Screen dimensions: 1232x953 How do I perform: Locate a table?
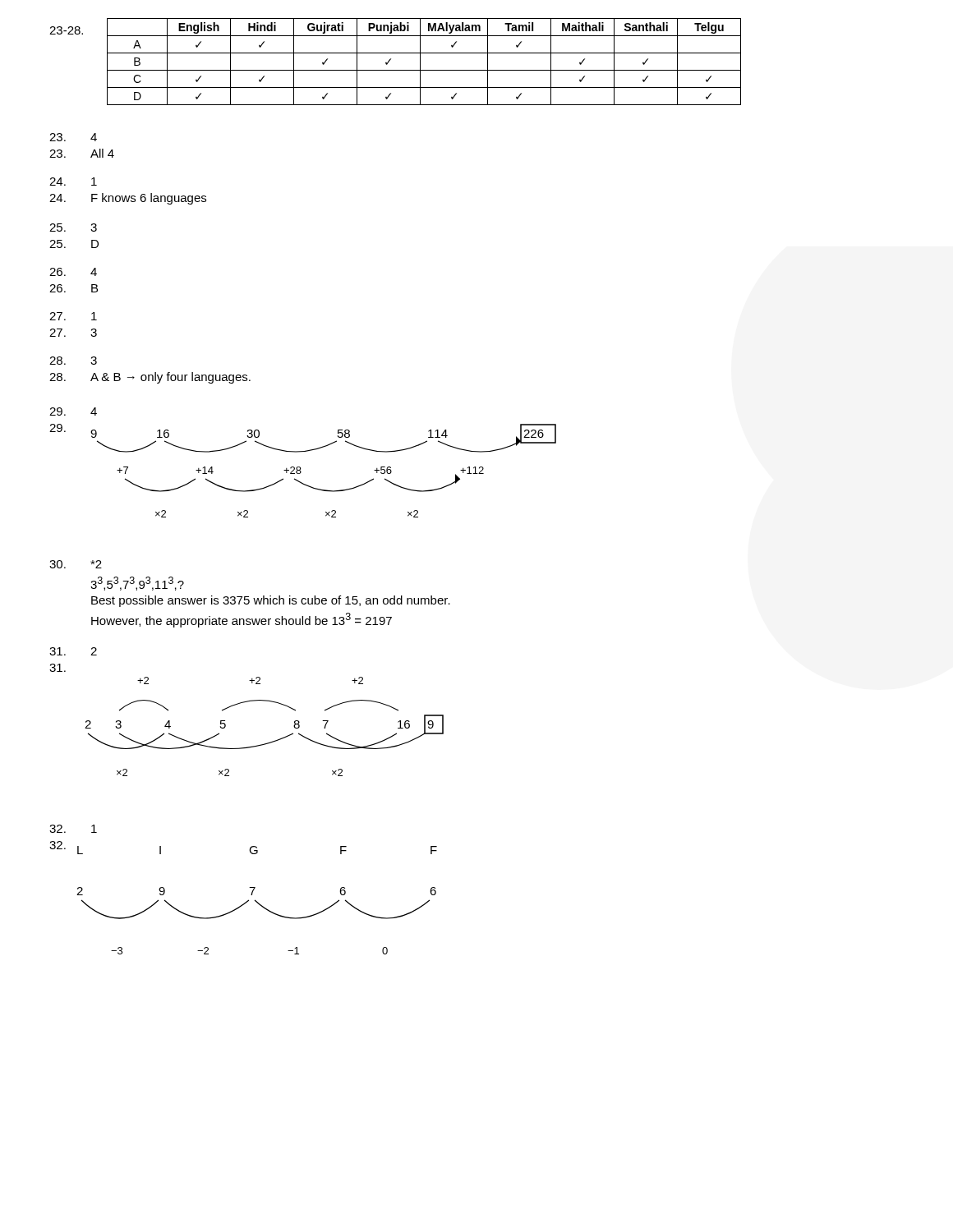424,62
